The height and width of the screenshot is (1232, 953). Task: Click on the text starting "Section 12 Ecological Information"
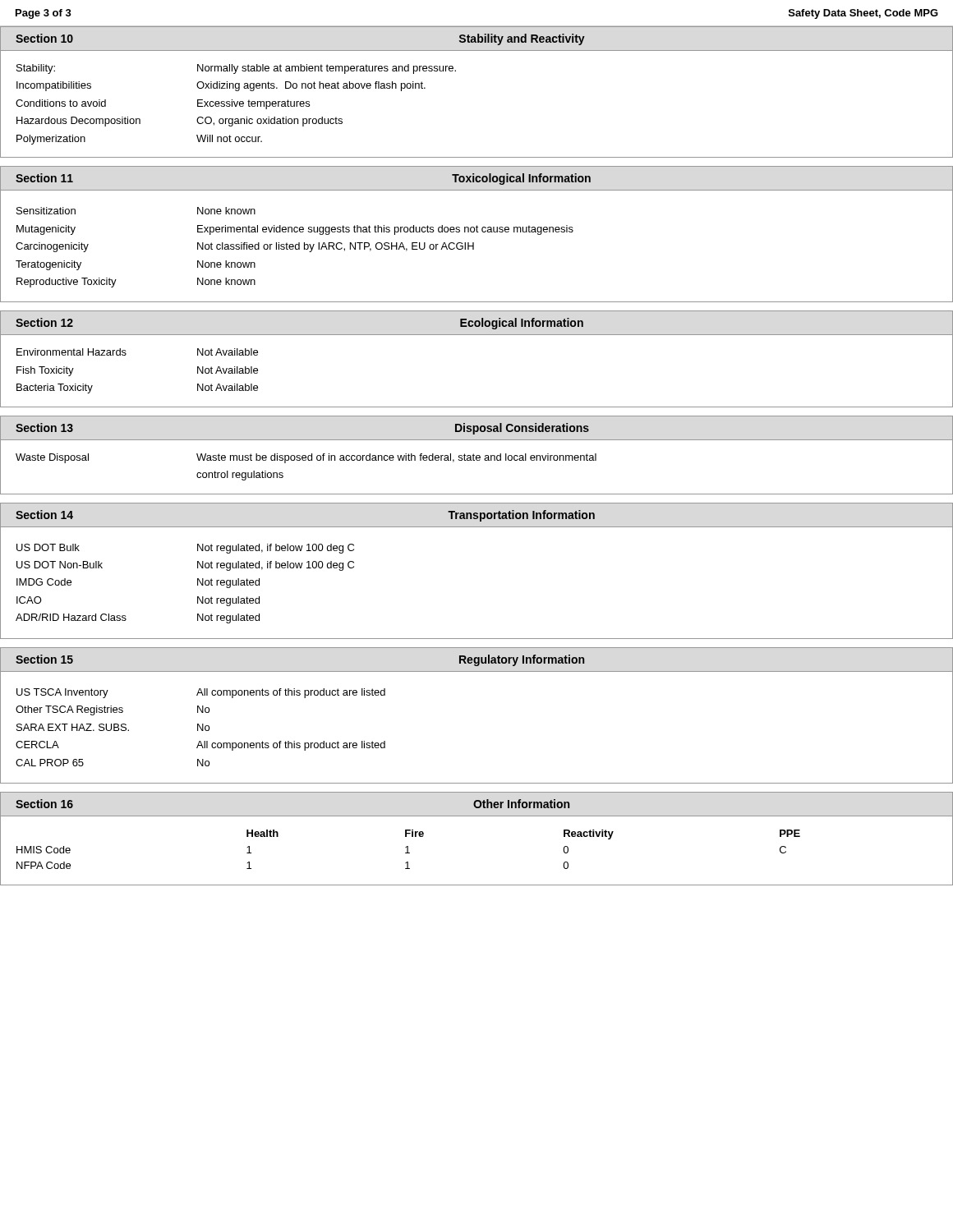(x=476, y=323)
